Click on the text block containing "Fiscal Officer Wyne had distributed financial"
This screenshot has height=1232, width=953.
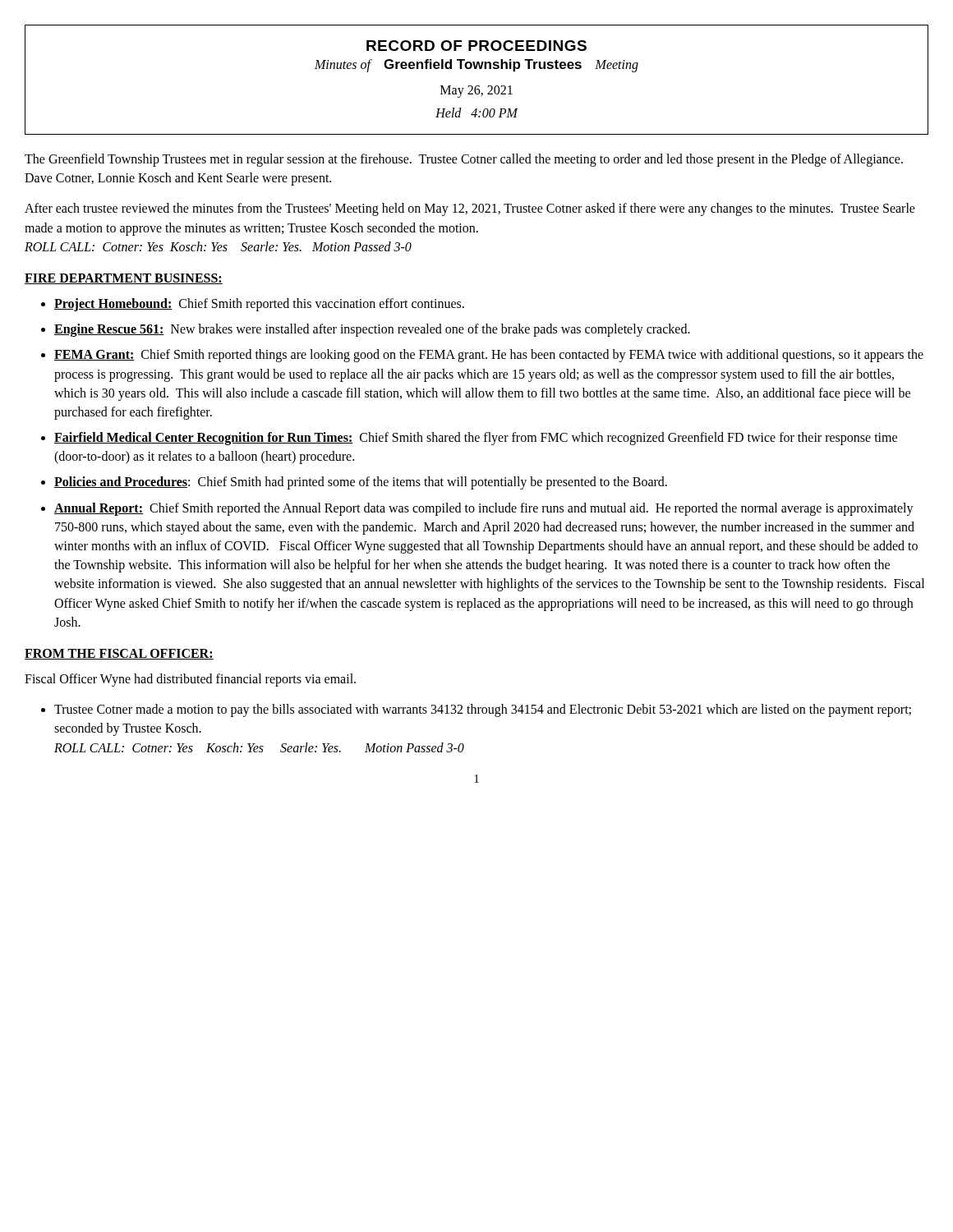191,679
